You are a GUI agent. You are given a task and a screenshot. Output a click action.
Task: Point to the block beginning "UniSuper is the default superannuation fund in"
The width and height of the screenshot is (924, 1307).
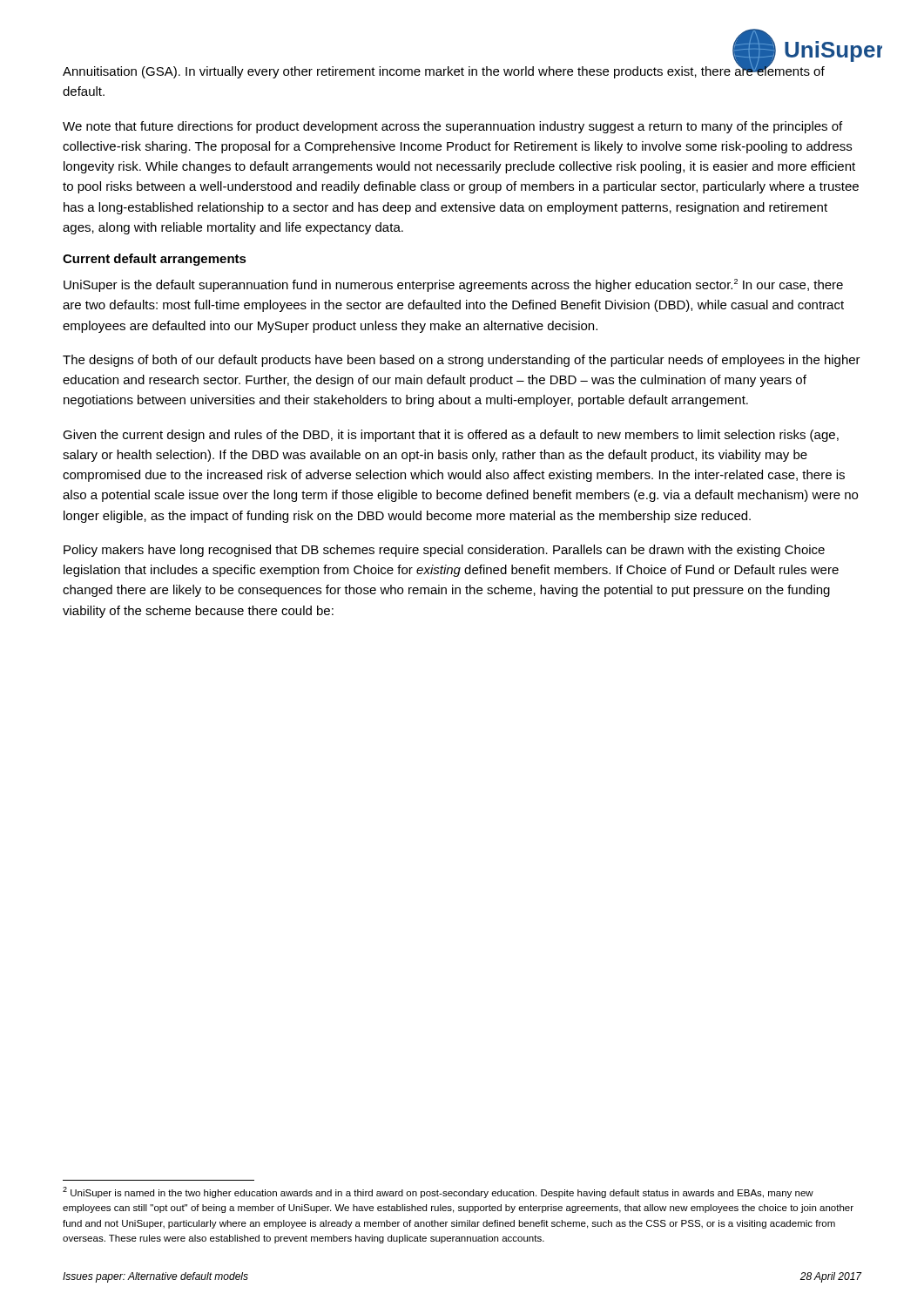(453, 305)
